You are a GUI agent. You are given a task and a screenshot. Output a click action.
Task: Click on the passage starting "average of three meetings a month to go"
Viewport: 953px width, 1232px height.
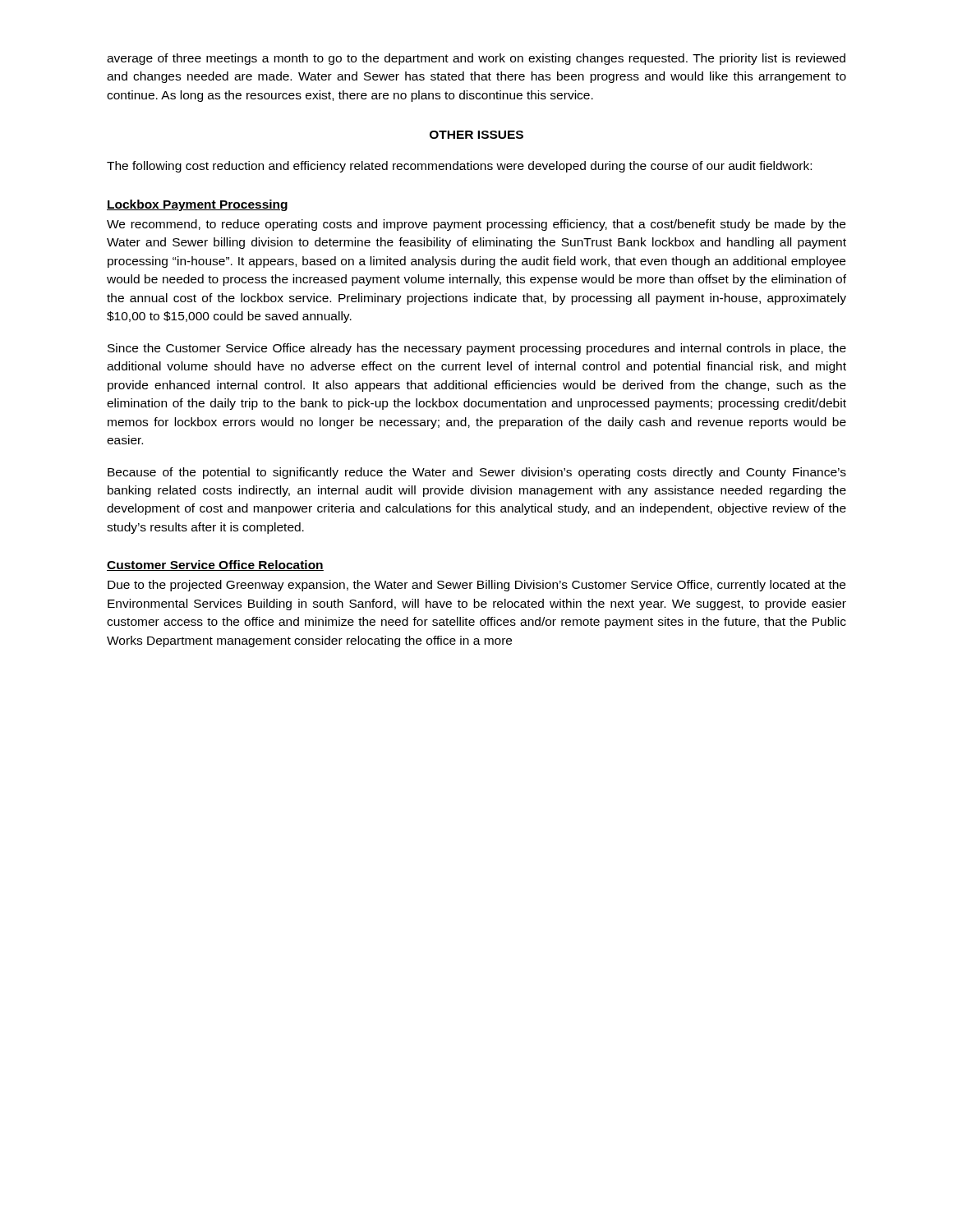point(476,77)
